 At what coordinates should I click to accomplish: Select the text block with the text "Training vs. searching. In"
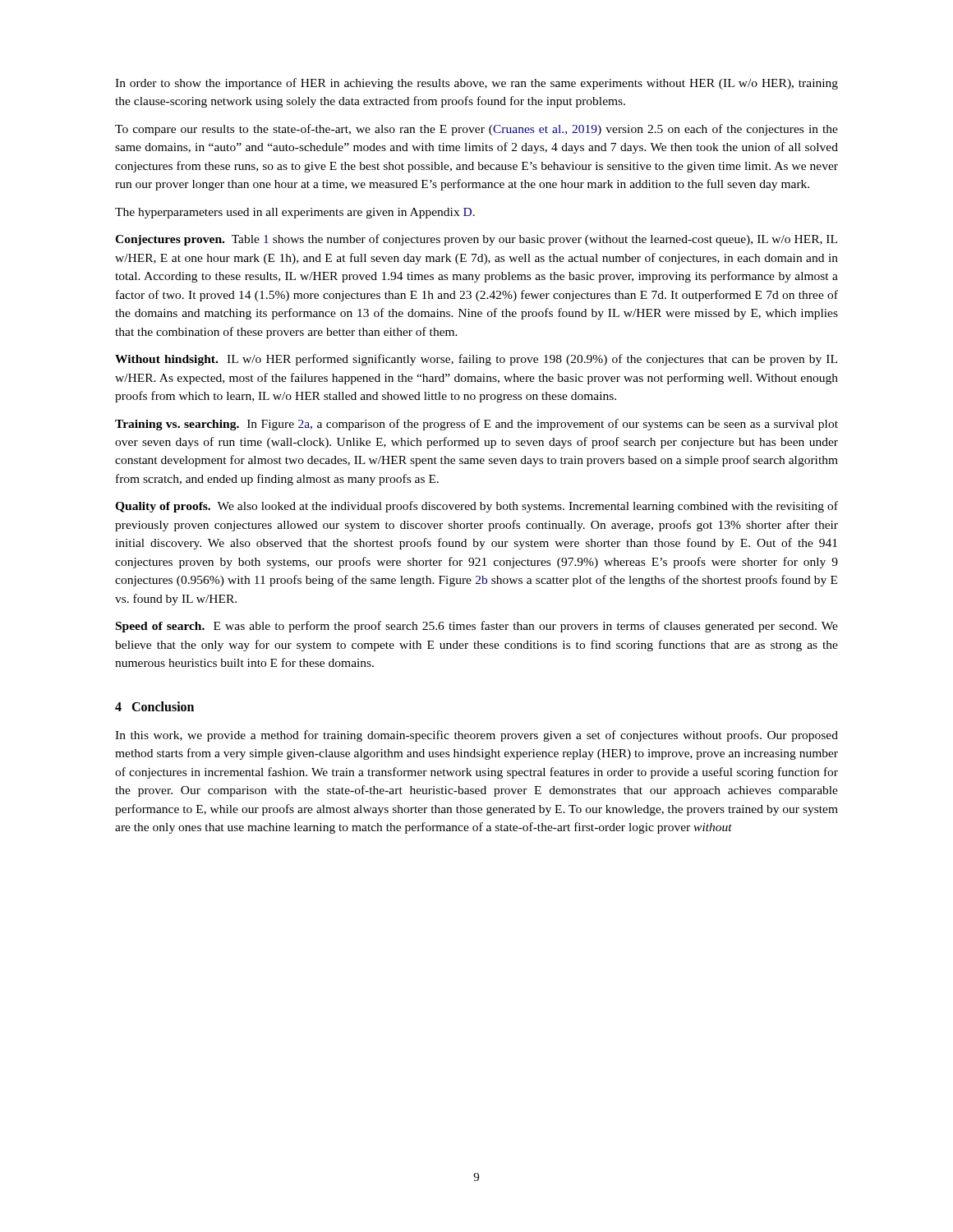(x=476, y=451)
